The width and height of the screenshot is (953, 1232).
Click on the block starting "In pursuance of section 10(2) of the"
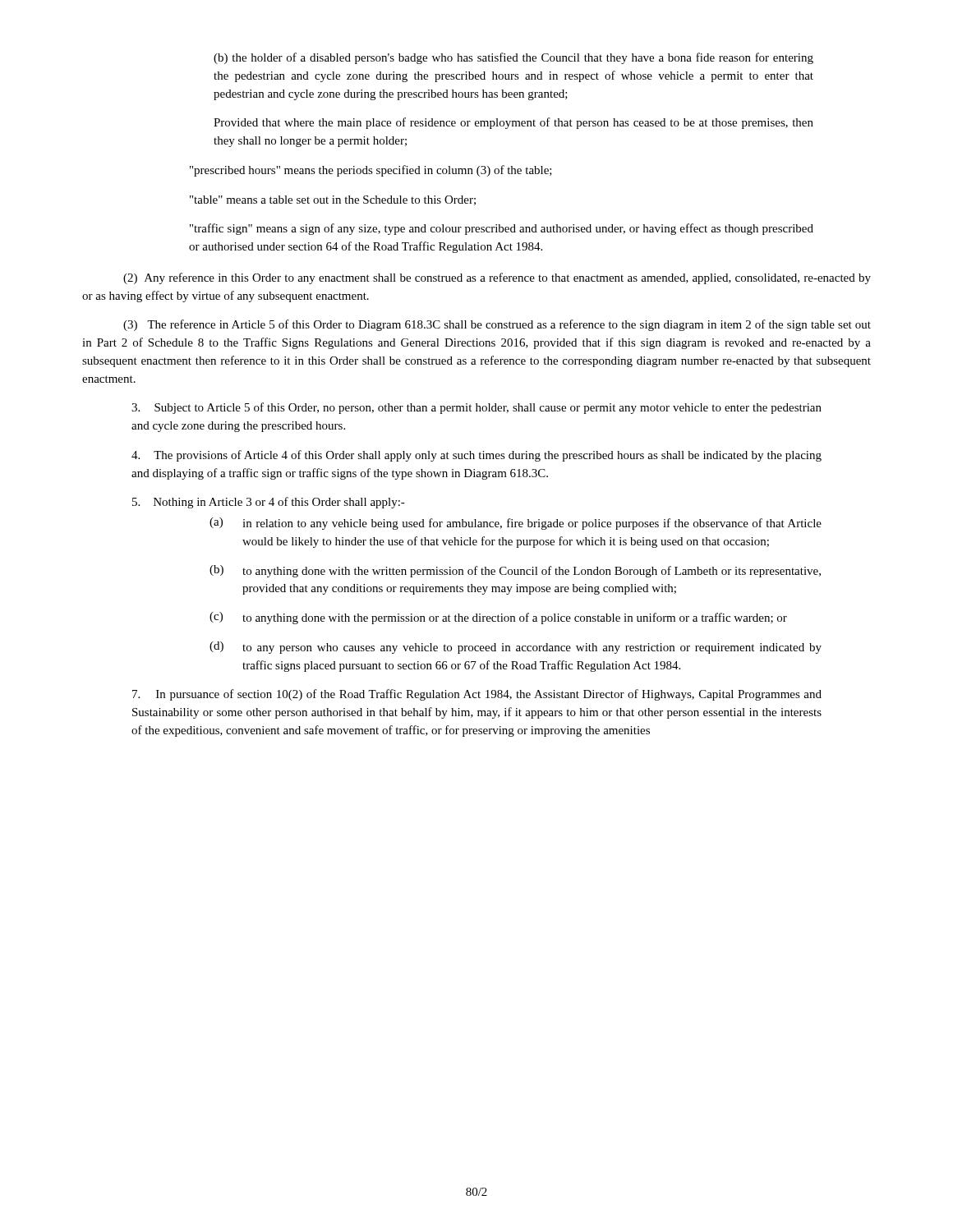[x=476, y=712]
